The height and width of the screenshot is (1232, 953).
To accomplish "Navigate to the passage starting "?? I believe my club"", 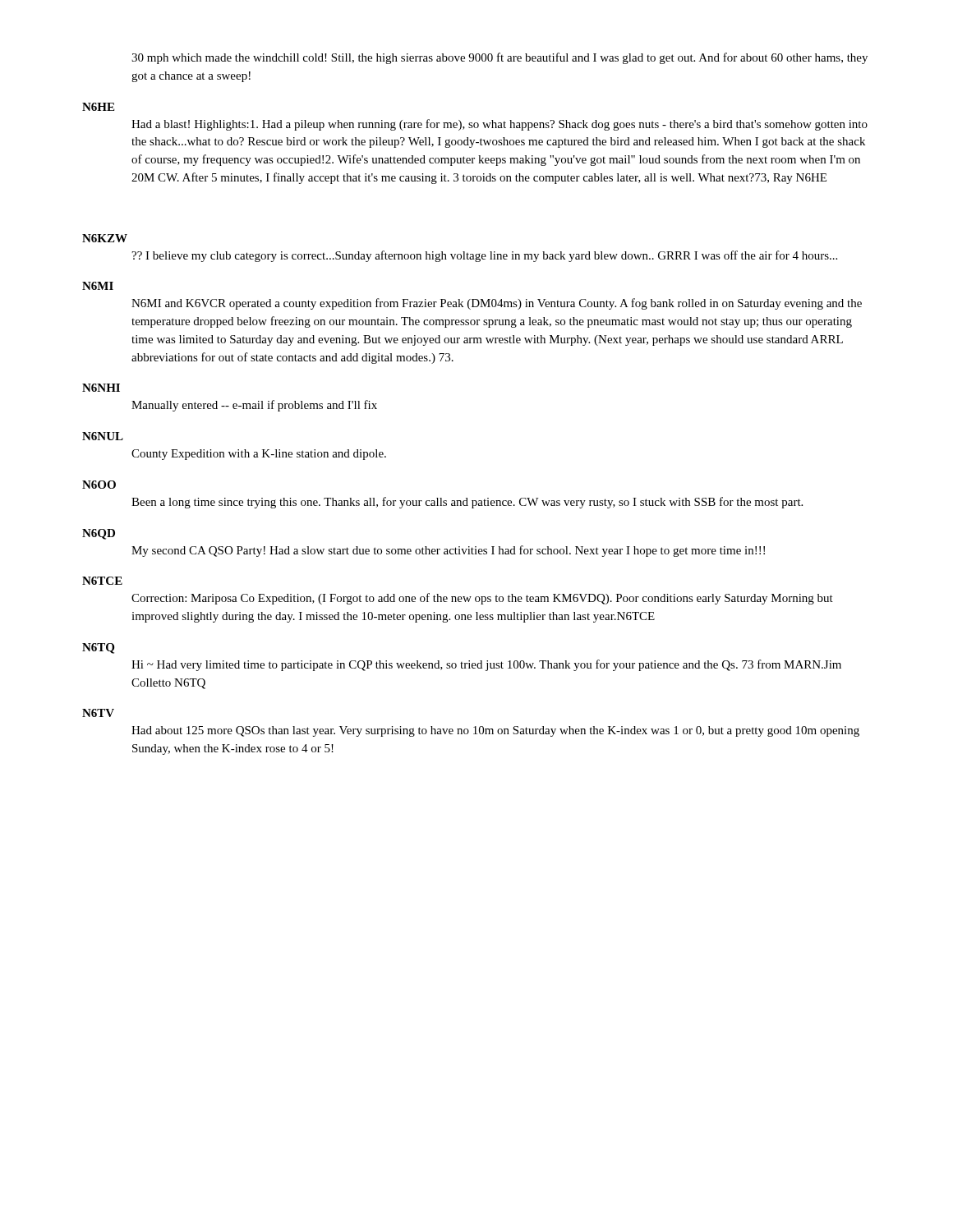I will coord(485,255).
